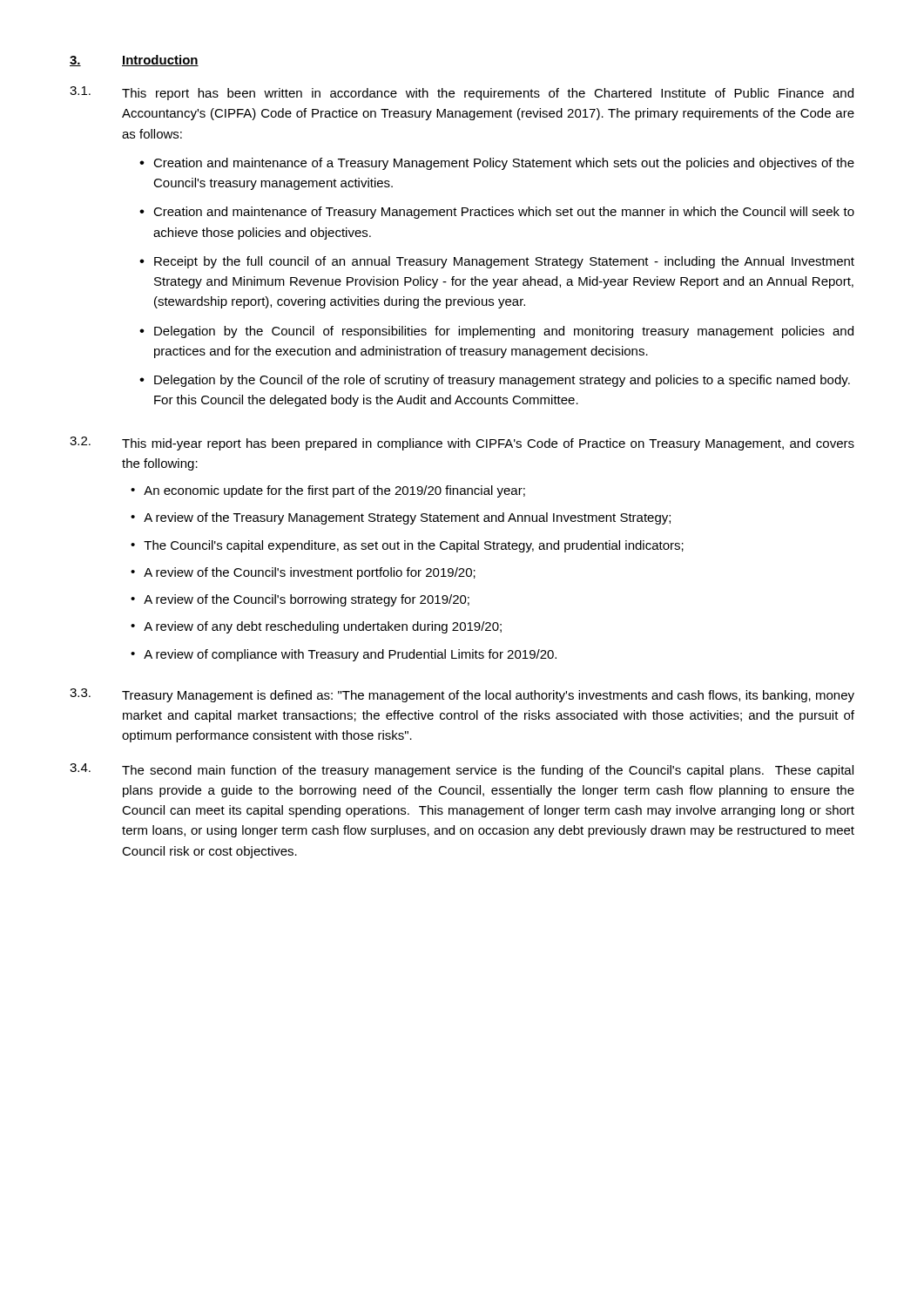Where is the passage that starts "1. This report has"?
Viewport: 924px width, 1307px height.
tap(462, 251)
